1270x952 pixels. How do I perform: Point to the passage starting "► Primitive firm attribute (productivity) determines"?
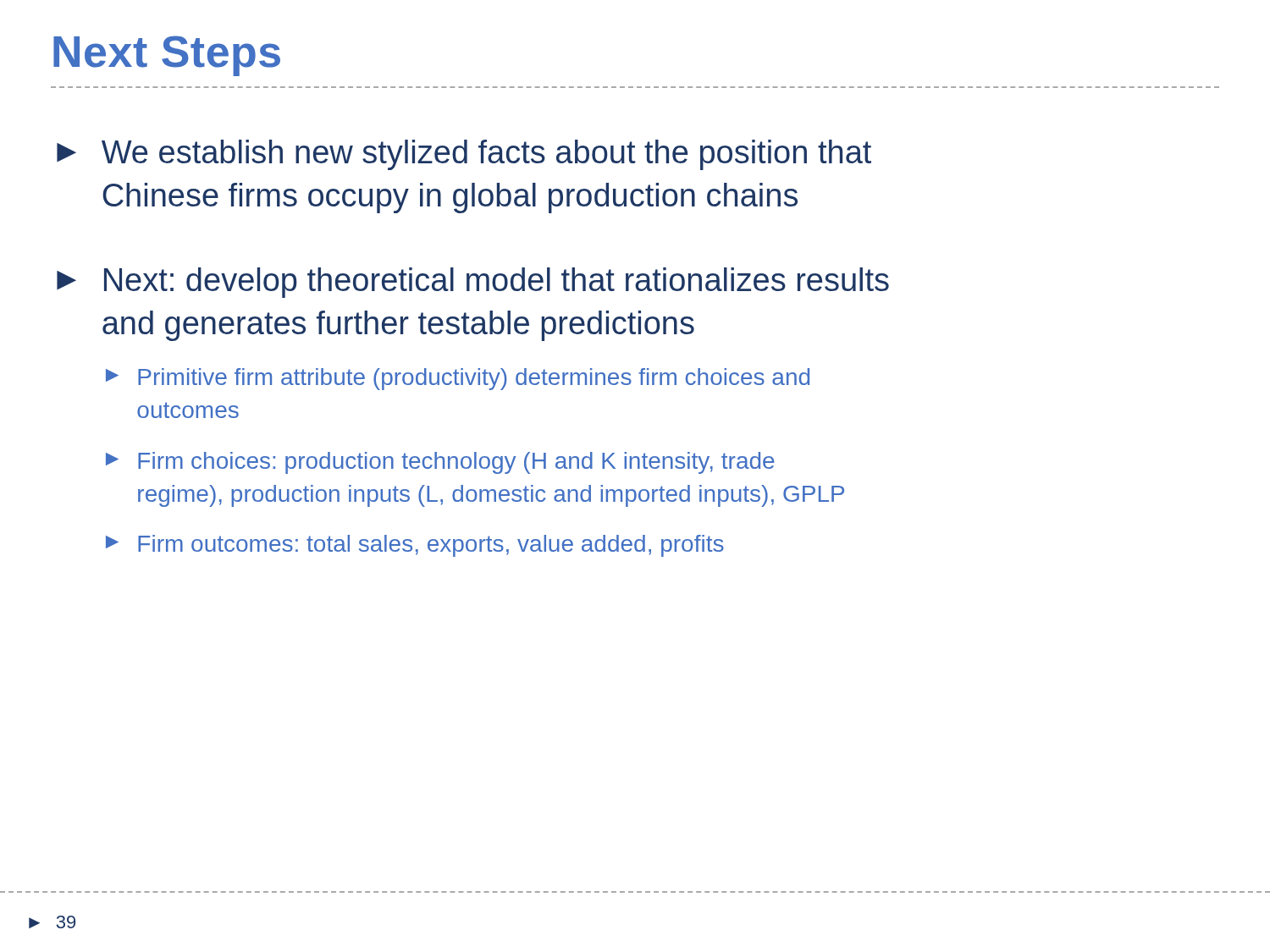456,394
